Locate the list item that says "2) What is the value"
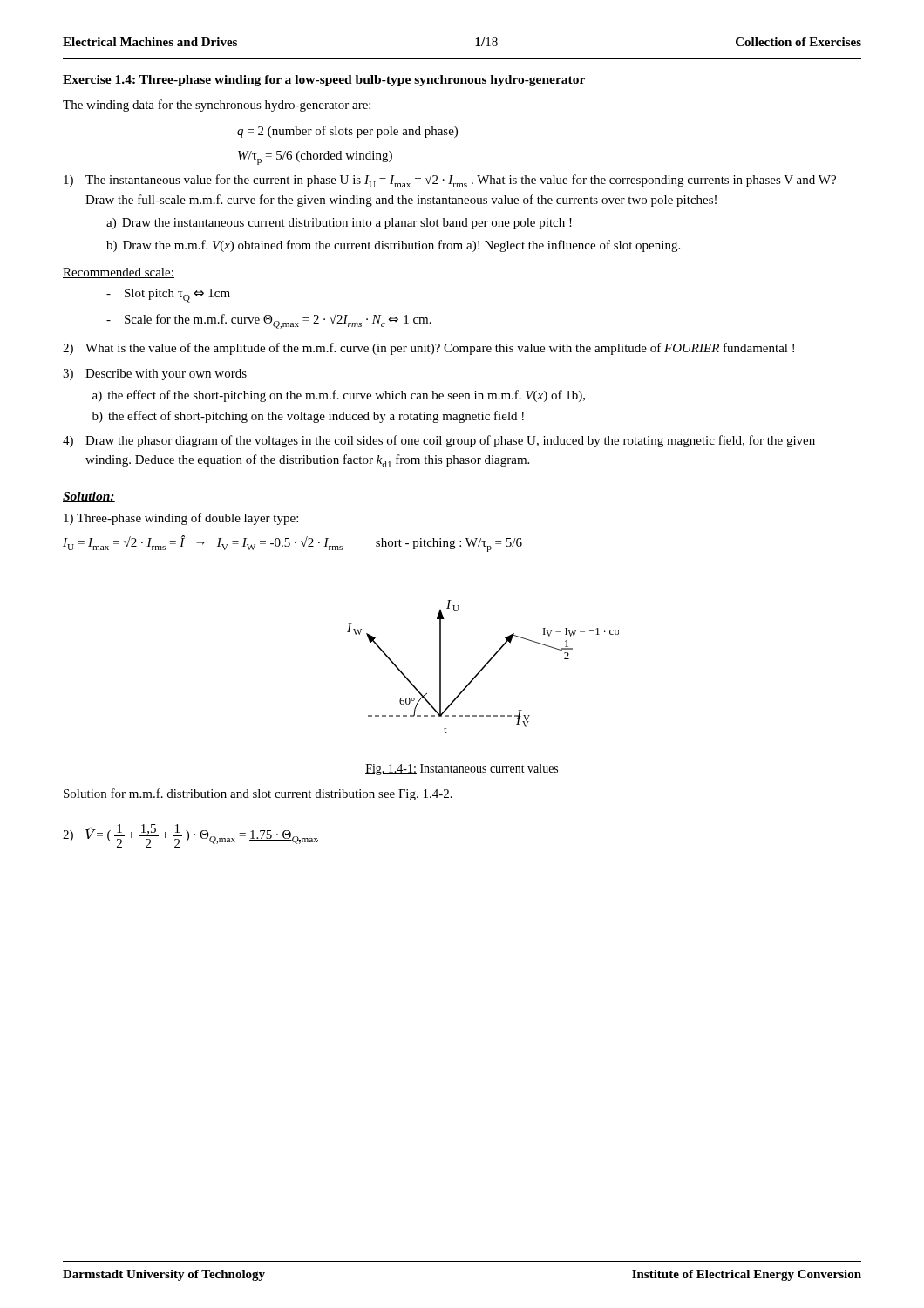The height and width of the screenshot is (1308, 924). pos(429,349)
